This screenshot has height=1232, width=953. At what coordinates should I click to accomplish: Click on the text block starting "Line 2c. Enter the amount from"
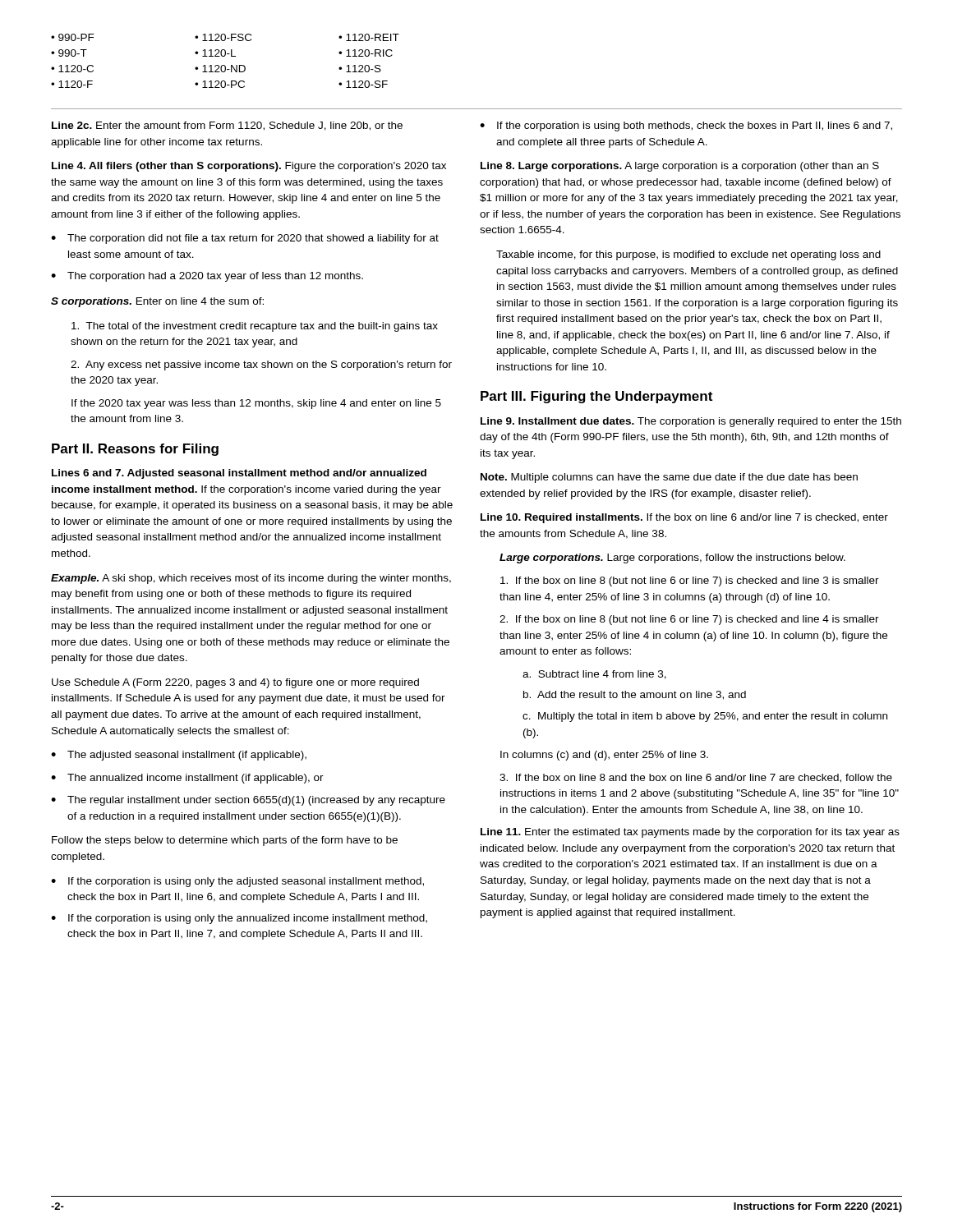[252, 133]
